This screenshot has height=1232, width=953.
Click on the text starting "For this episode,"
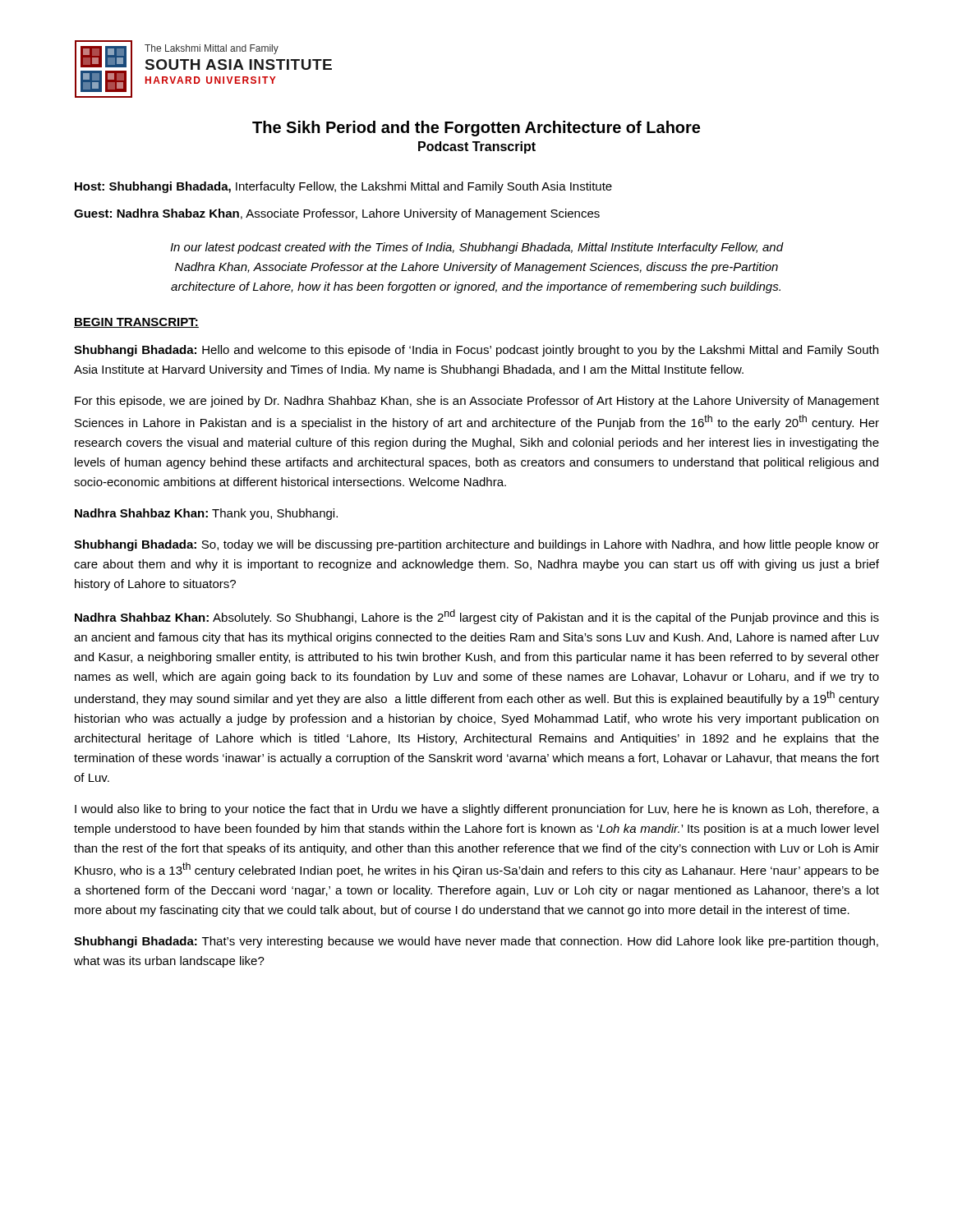click(x=476, y=441)
